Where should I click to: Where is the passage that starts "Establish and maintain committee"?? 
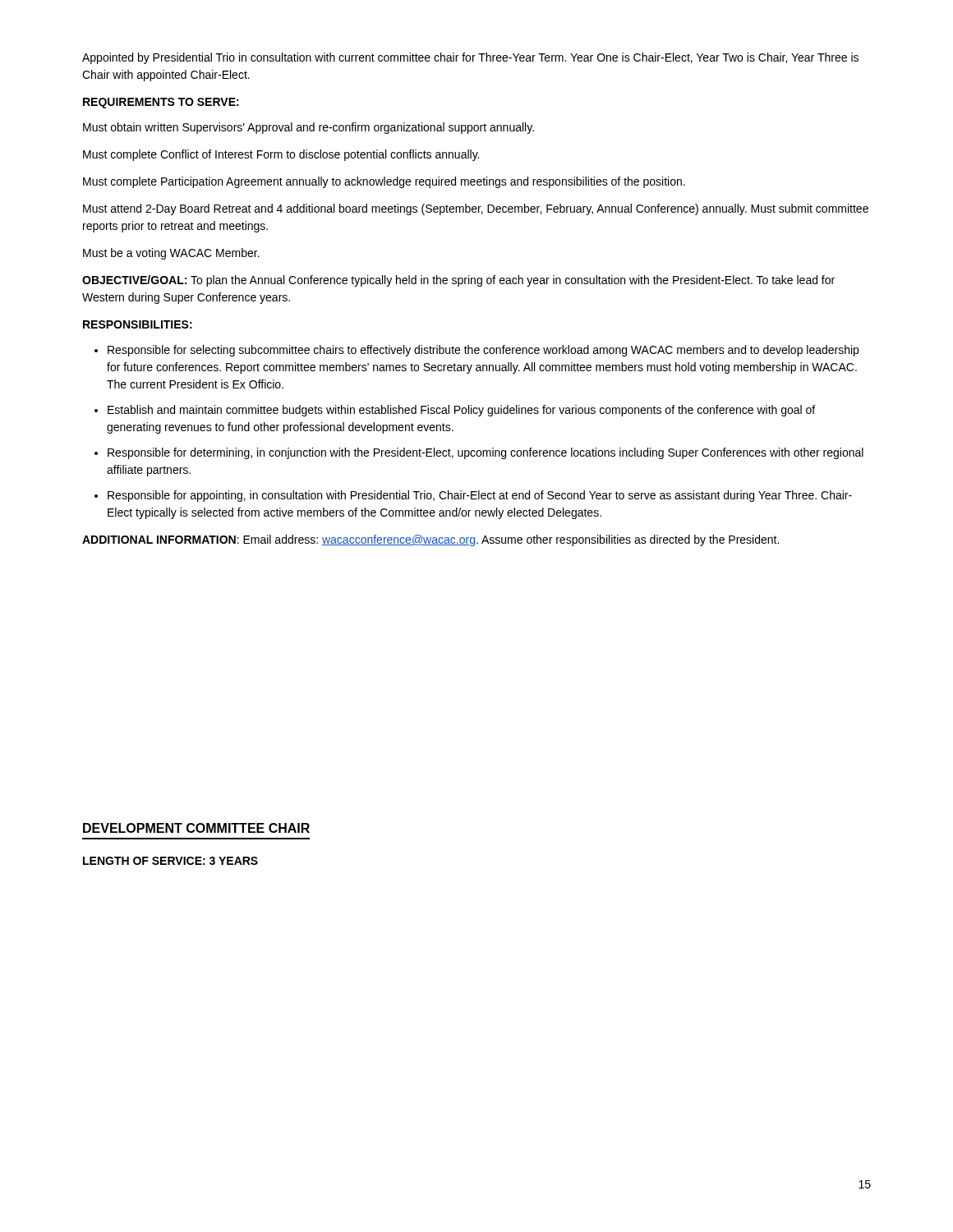point(489,419)
